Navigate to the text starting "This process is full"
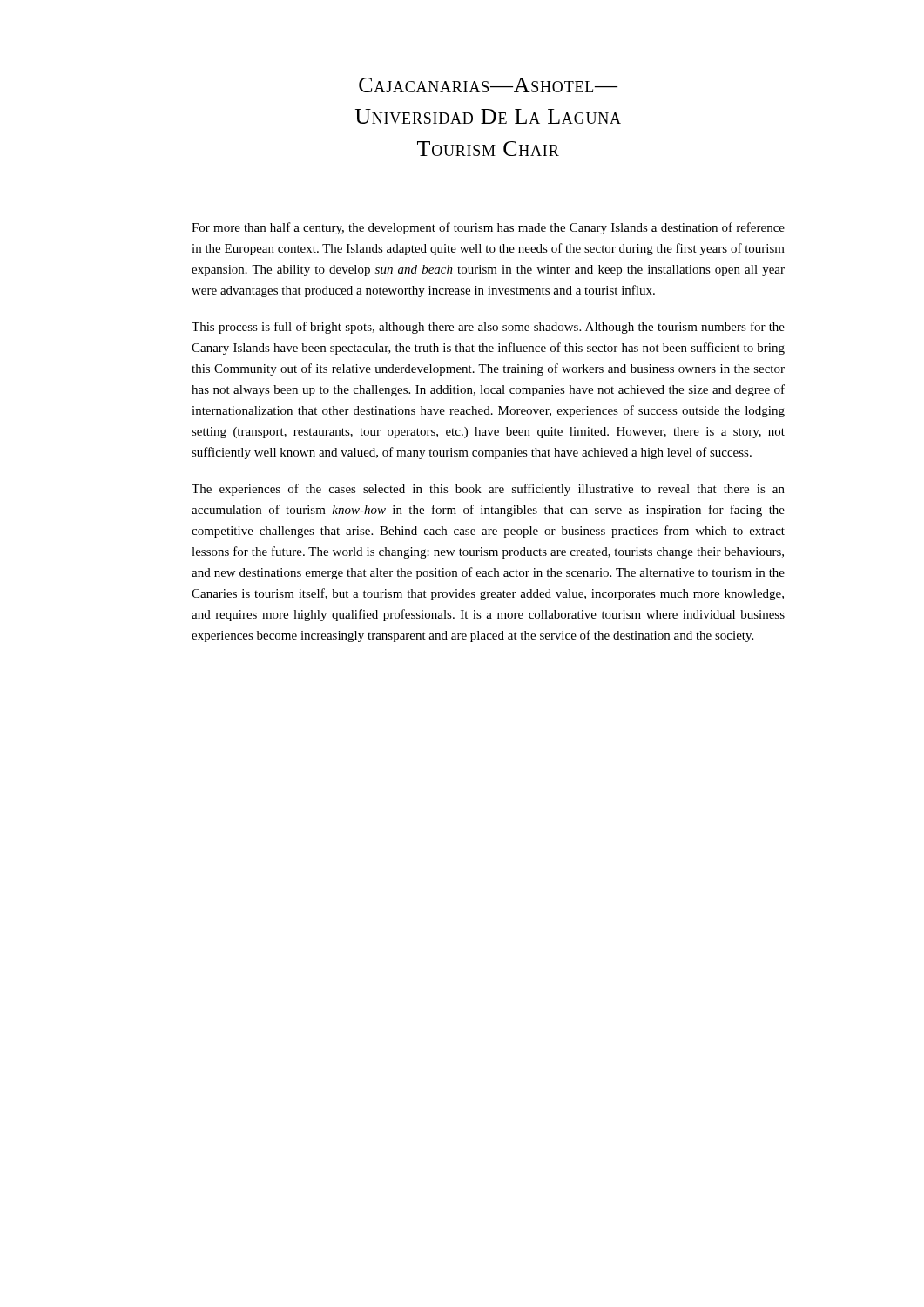This screenshot has height=1307, width=924. pos(488,390)
